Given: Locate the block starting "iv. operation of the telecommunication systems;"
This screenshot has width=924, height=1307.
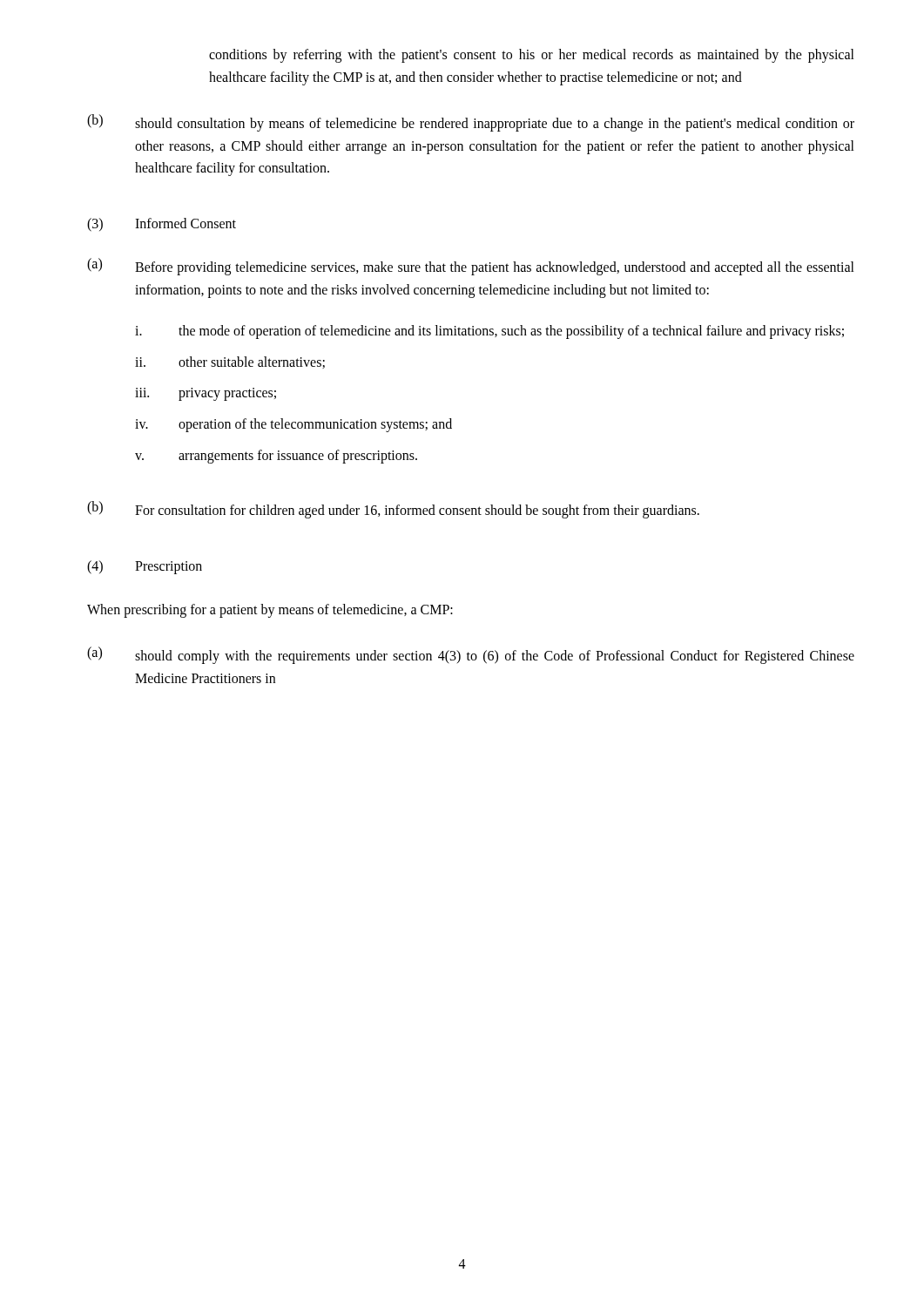Looking at the screenshot, I should click(293, 425).
